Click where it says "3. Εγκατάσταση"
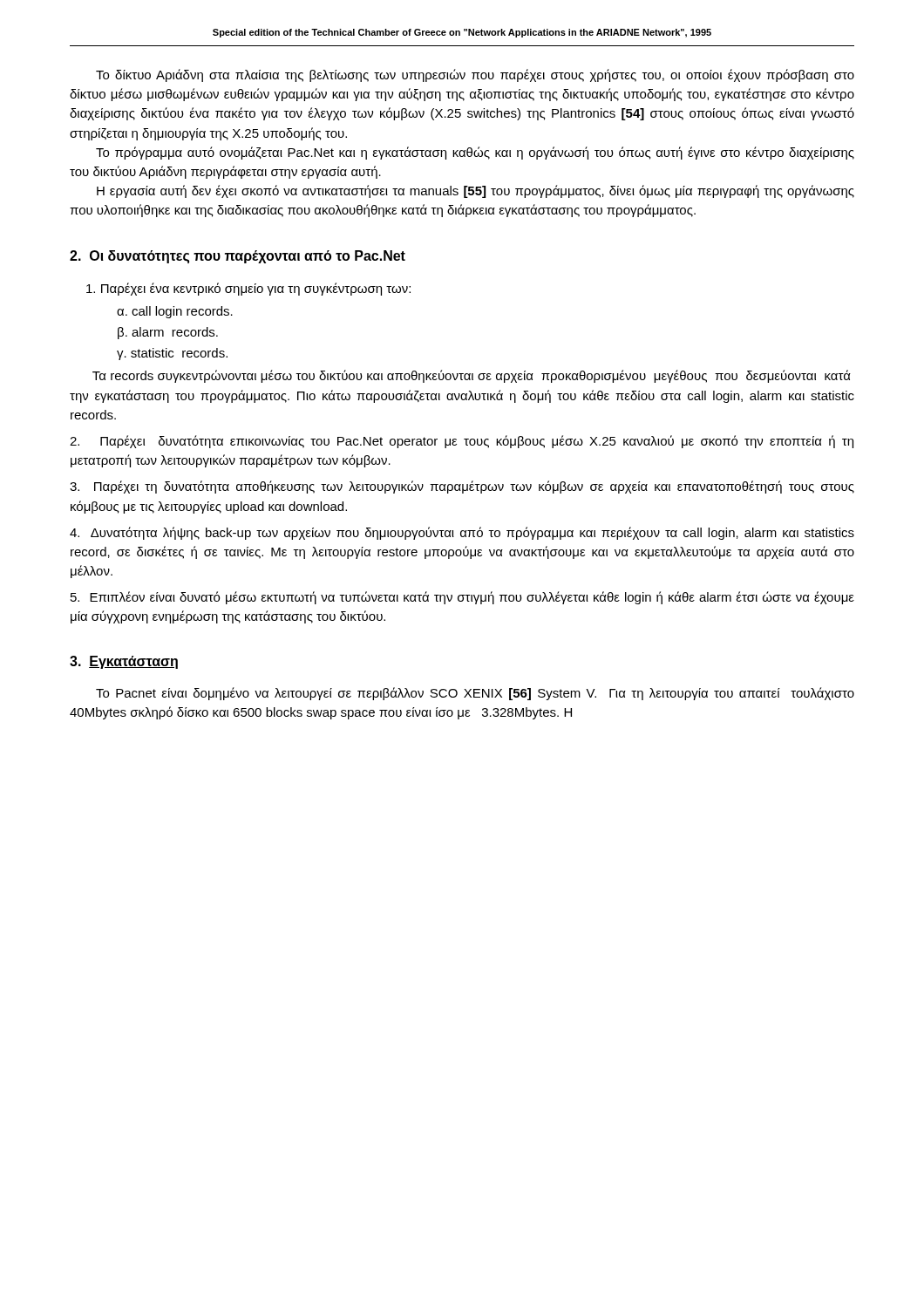 [x=124, y=661]
